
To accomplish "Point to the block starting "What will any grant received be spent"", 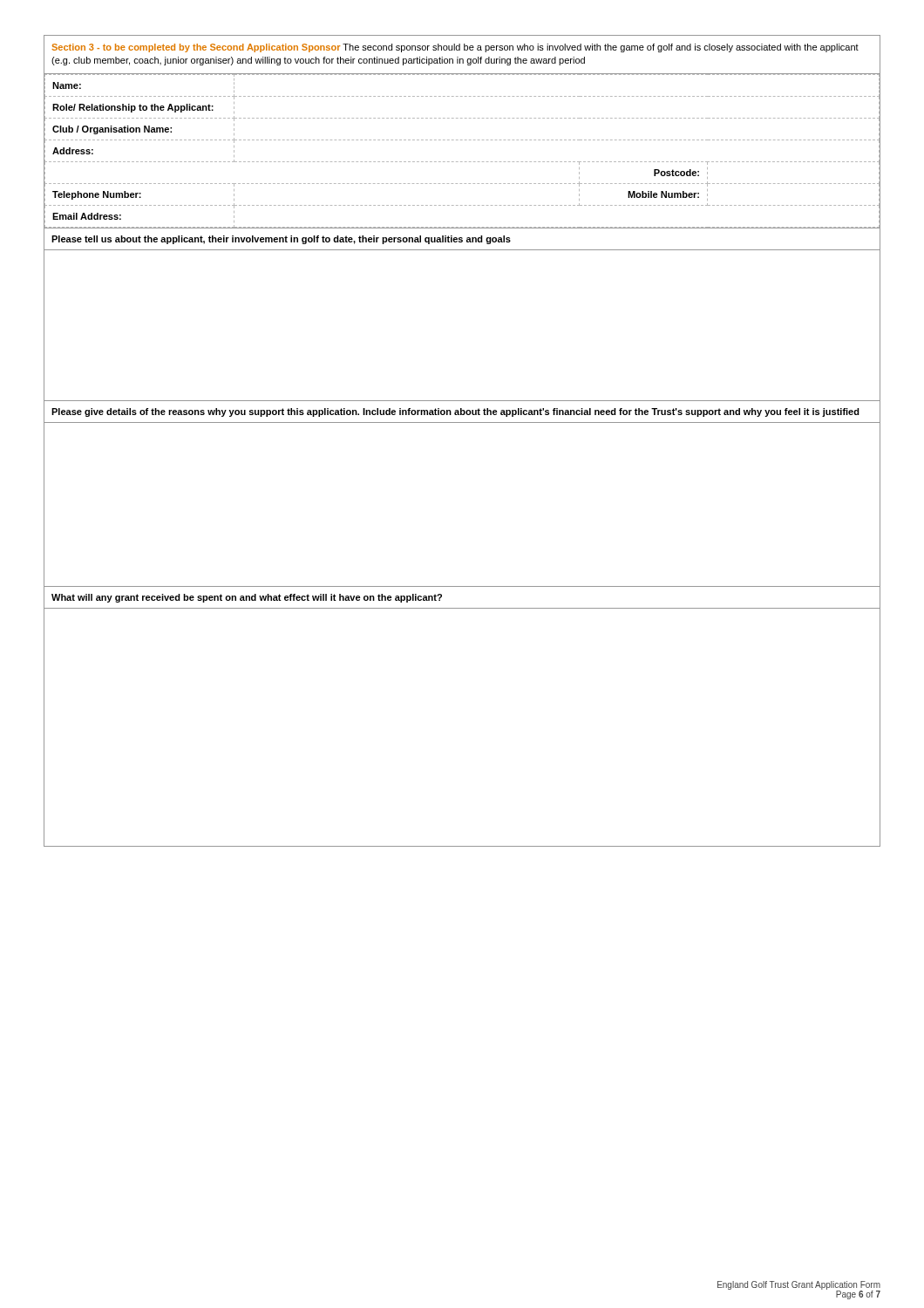I will click(x=247, y=597).
